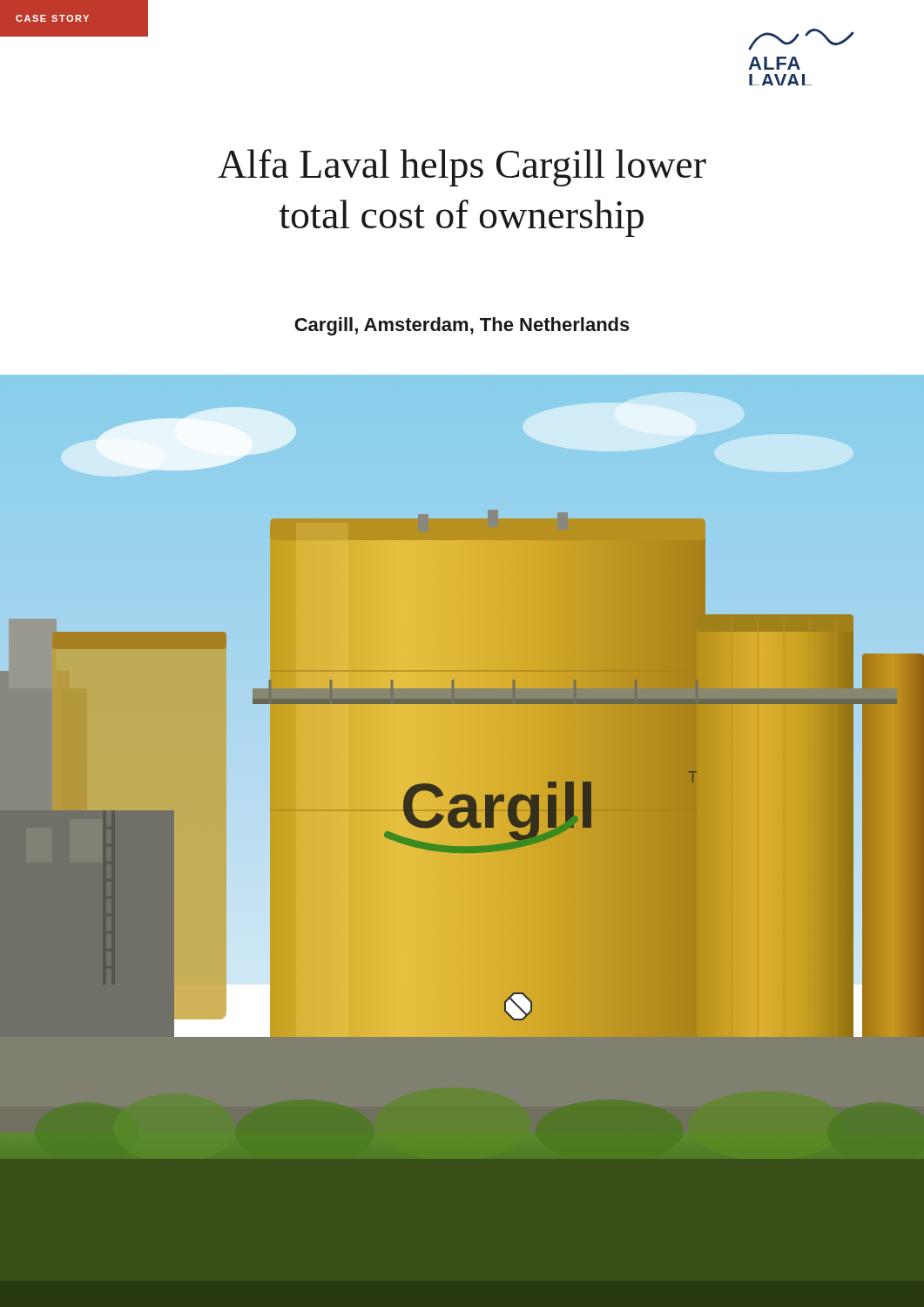The height and width of the screenshot is (1307, 924).
Task: Click on the block starting "Cargill, Amsterdam, The Netherlands"
Action: (462, 325)
